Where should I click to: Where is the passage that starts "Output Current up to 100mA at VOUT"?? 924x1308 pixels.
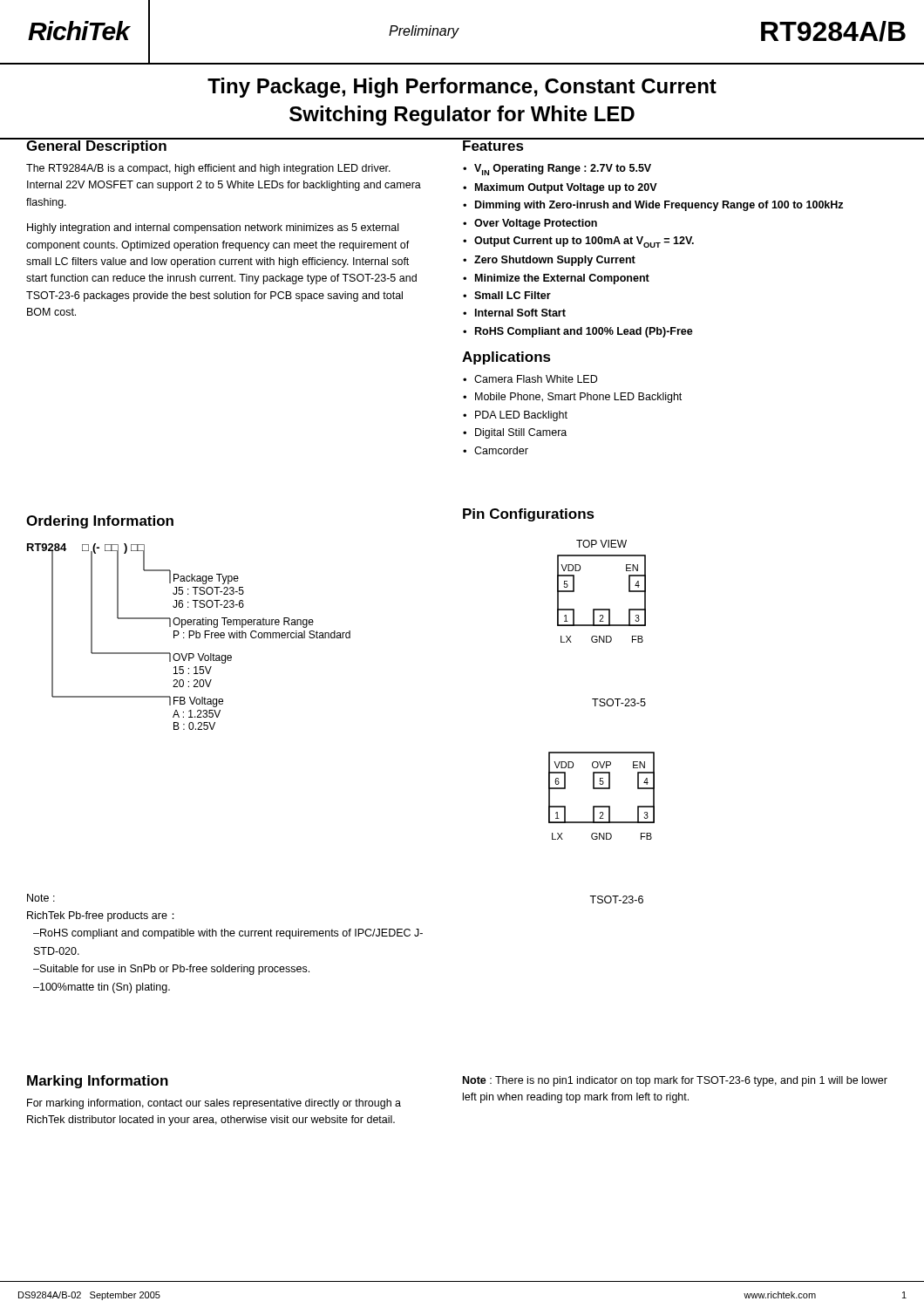pos(584,242)
